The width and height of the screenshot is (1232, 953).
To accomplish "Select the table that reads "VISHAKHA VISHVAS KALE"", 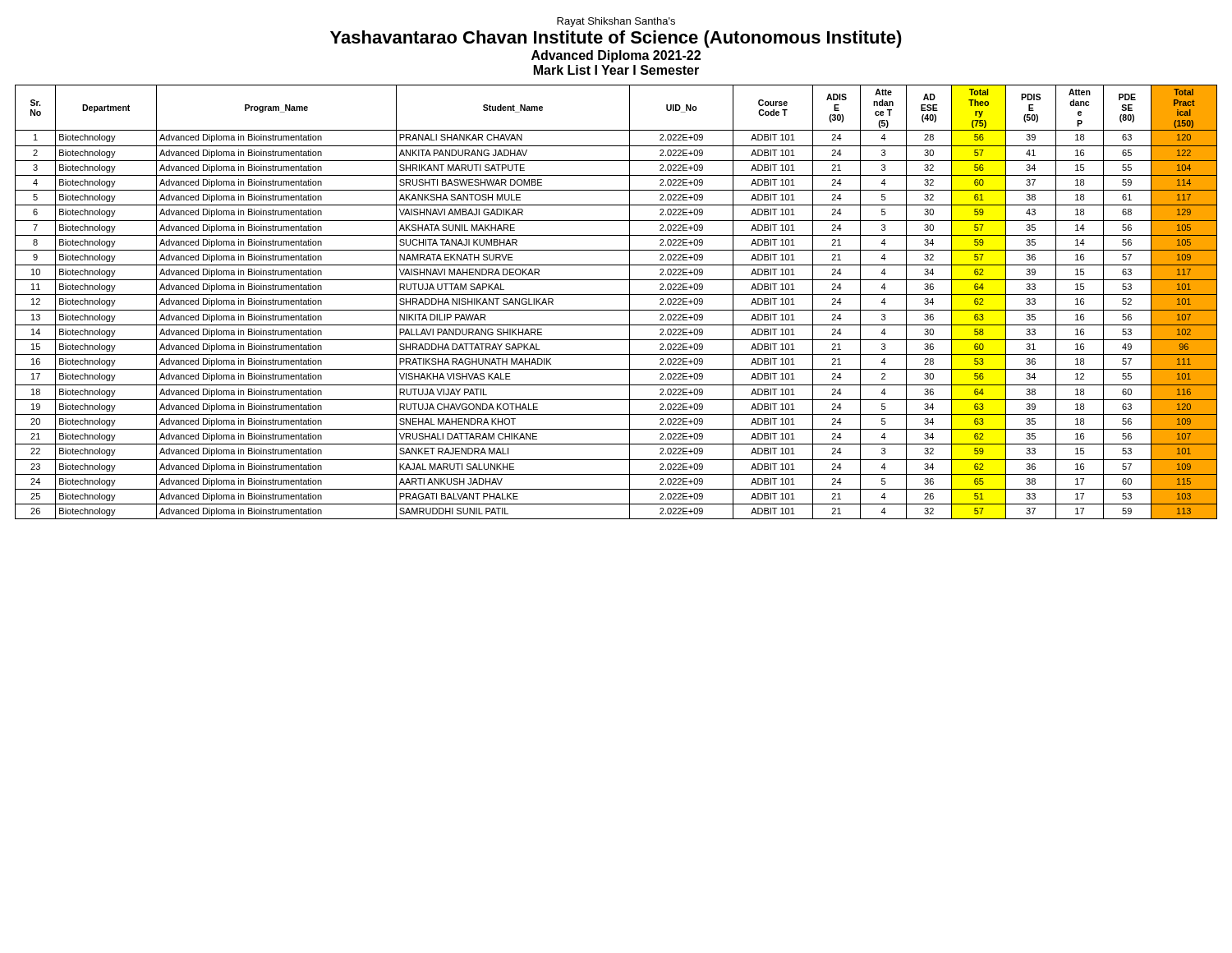I will click(616, 302).
